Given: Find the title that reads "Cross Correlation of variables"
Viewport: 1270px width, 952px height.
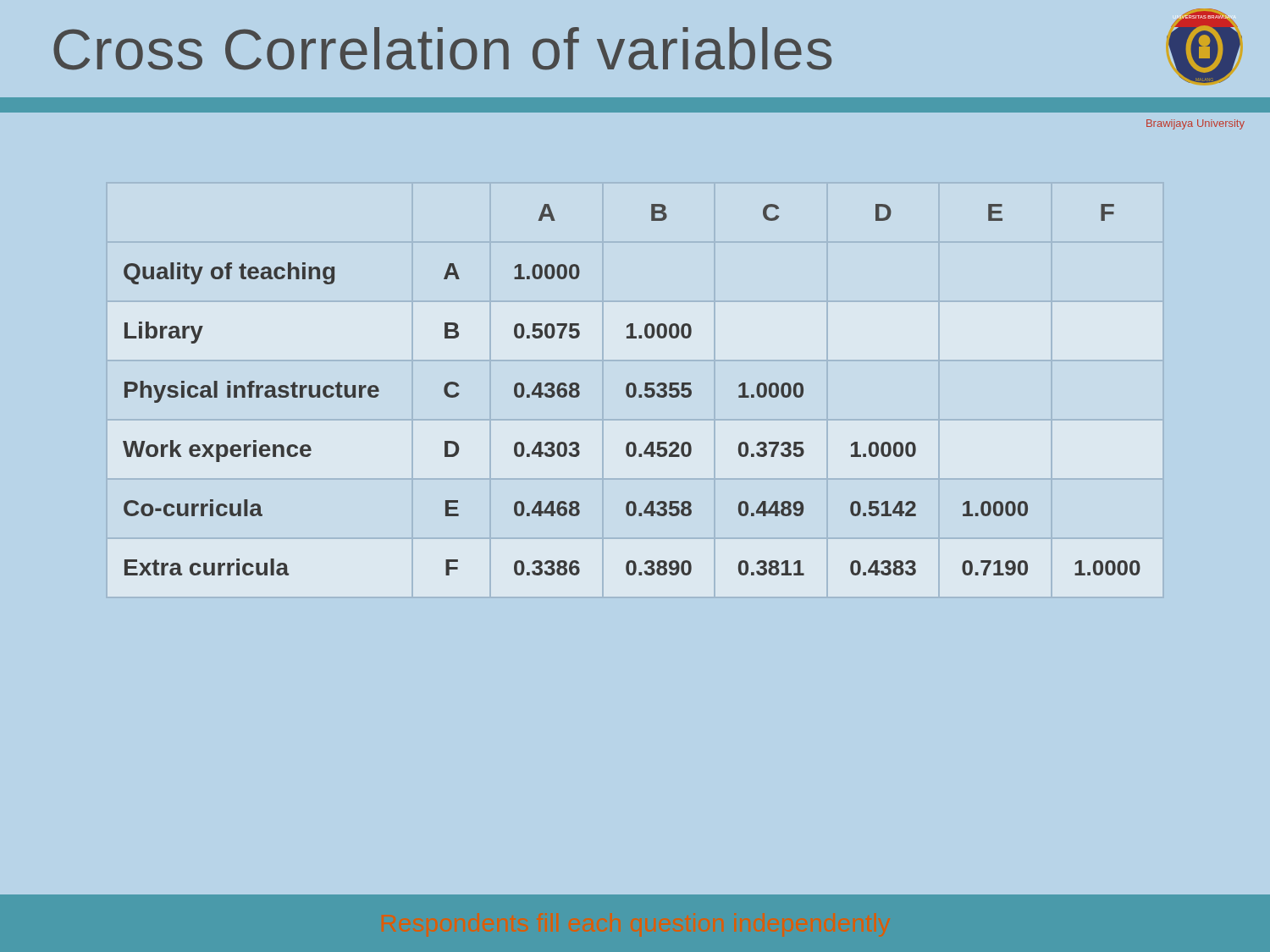Looking at the screenshot, I should [443, 49].
